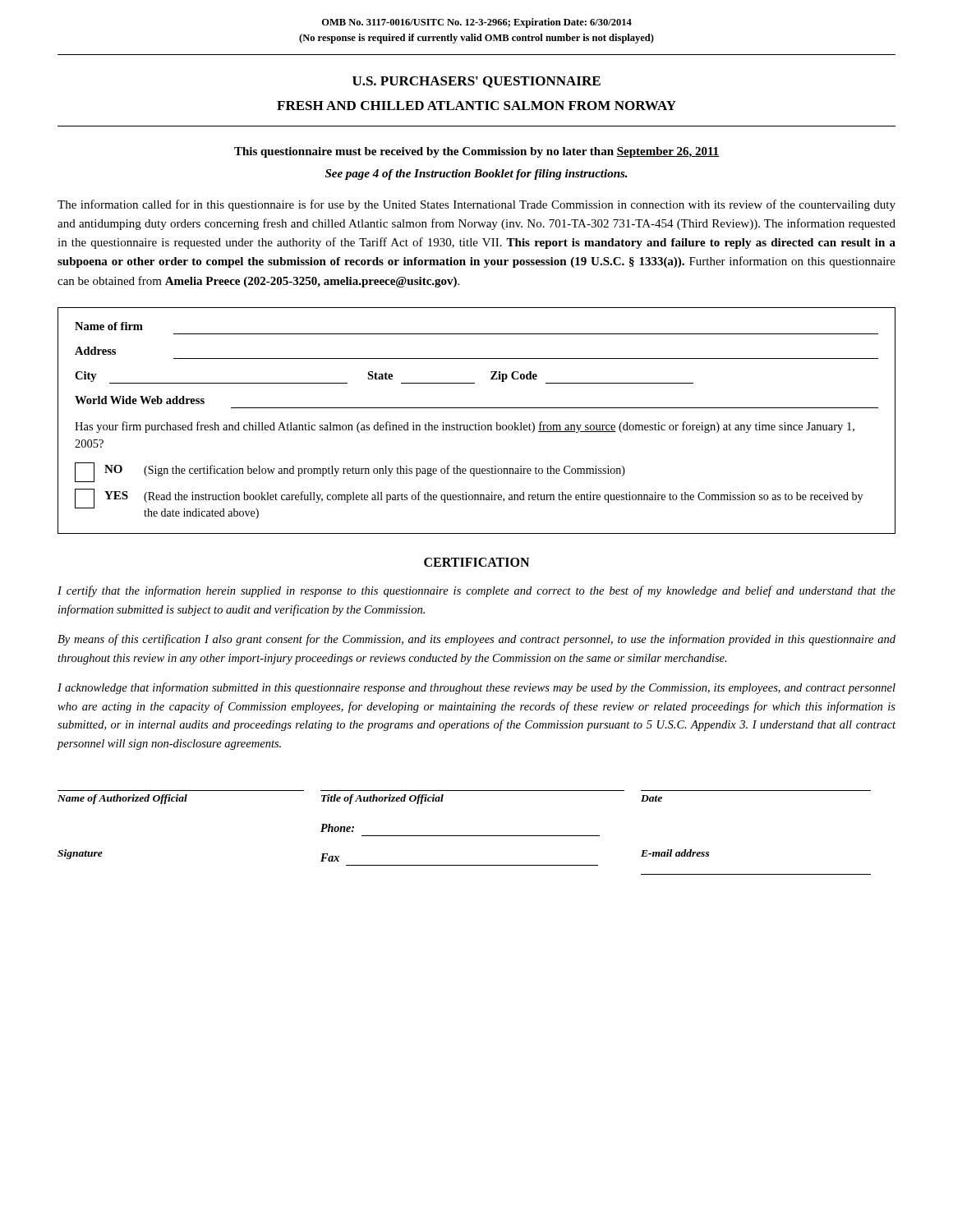The height and width of the screenshot is (1232, 953).
Task: Select the block starting "The information called for"
Action: [476, 242]
